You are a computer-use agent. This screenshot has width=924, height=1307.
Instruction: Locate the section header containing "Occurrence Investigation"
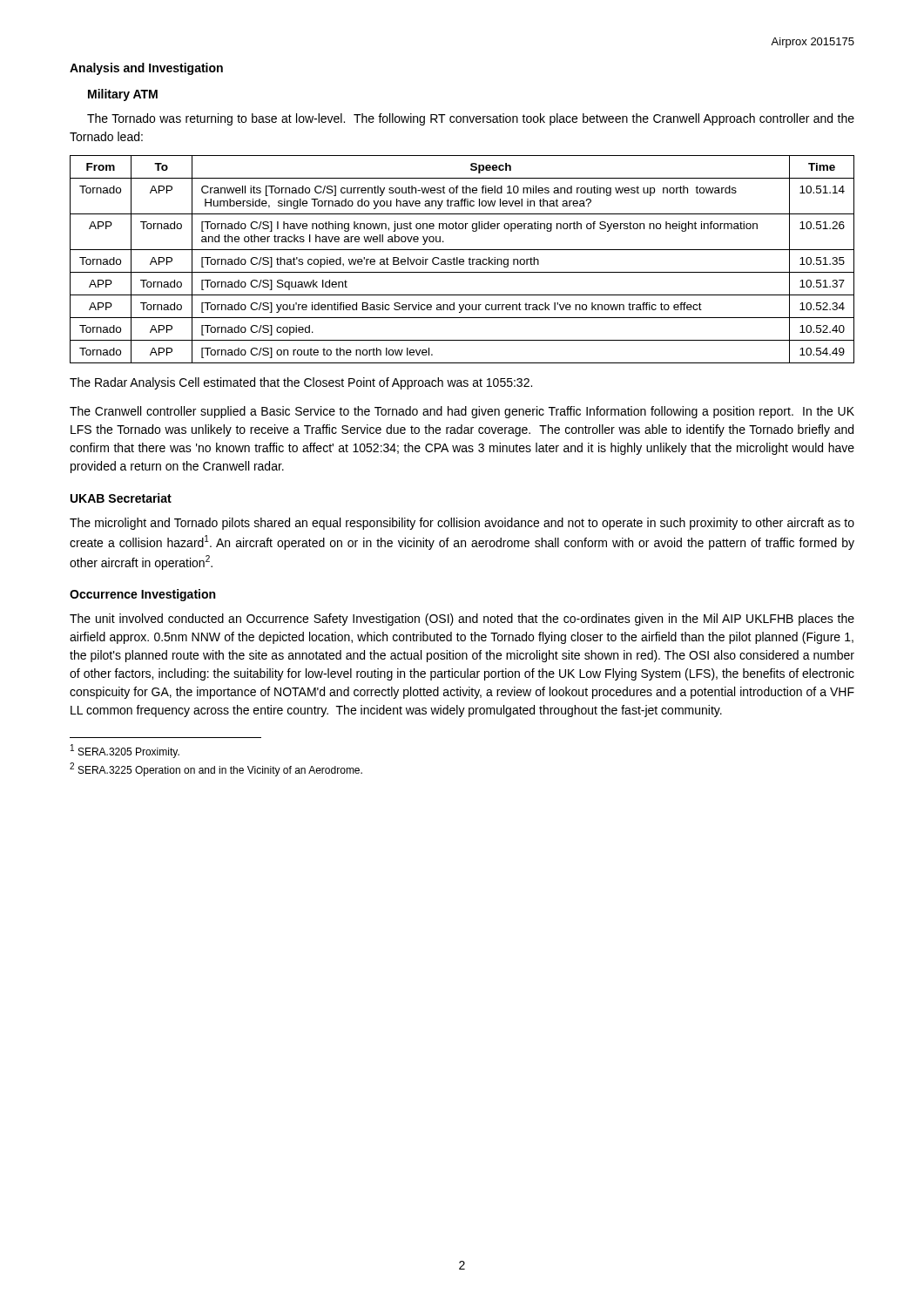143,594
